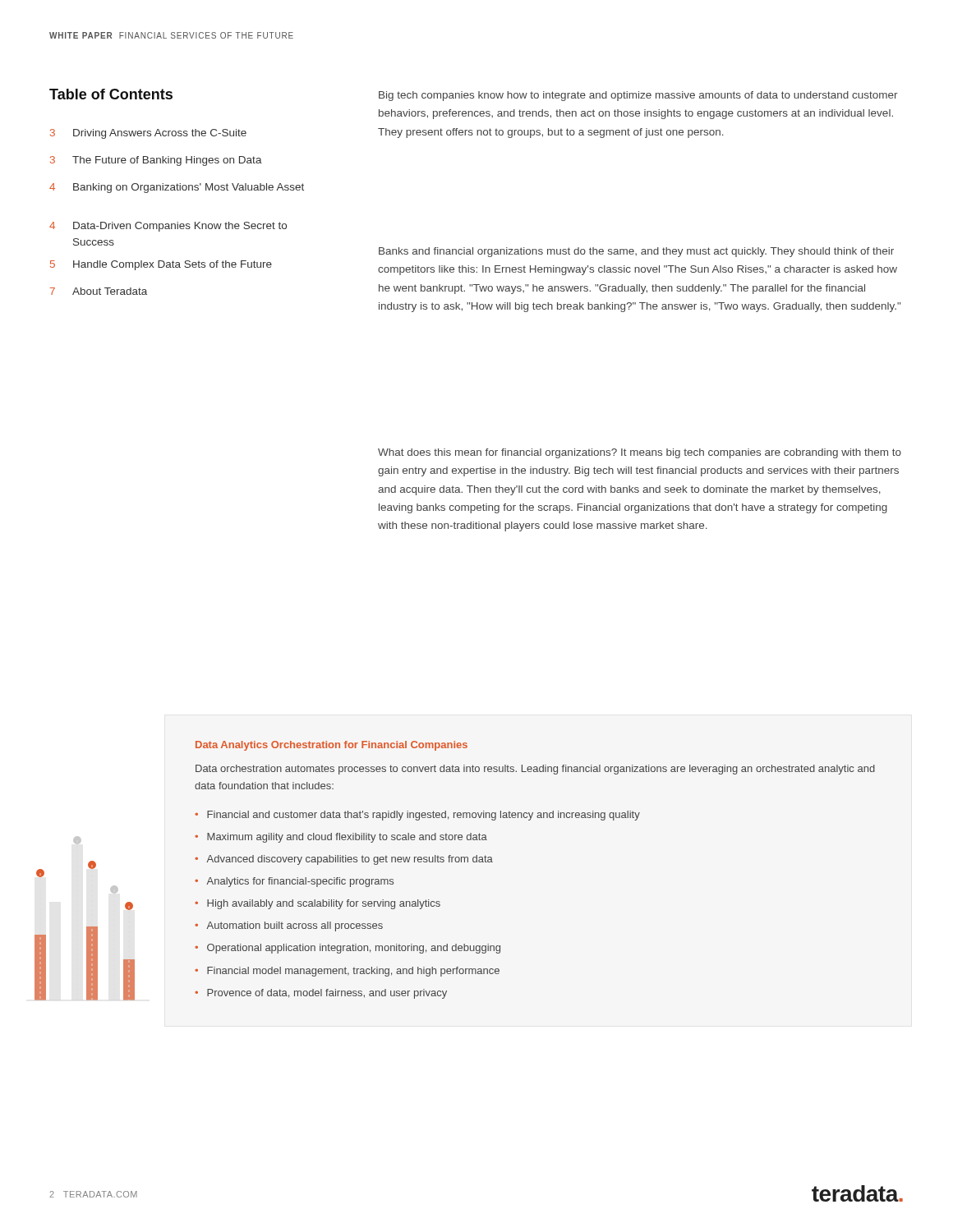Navigate to the passage starting "Data orchestration automates processes to convert data into"
This screenshot has width=953, height=1232.
(535, 777)
